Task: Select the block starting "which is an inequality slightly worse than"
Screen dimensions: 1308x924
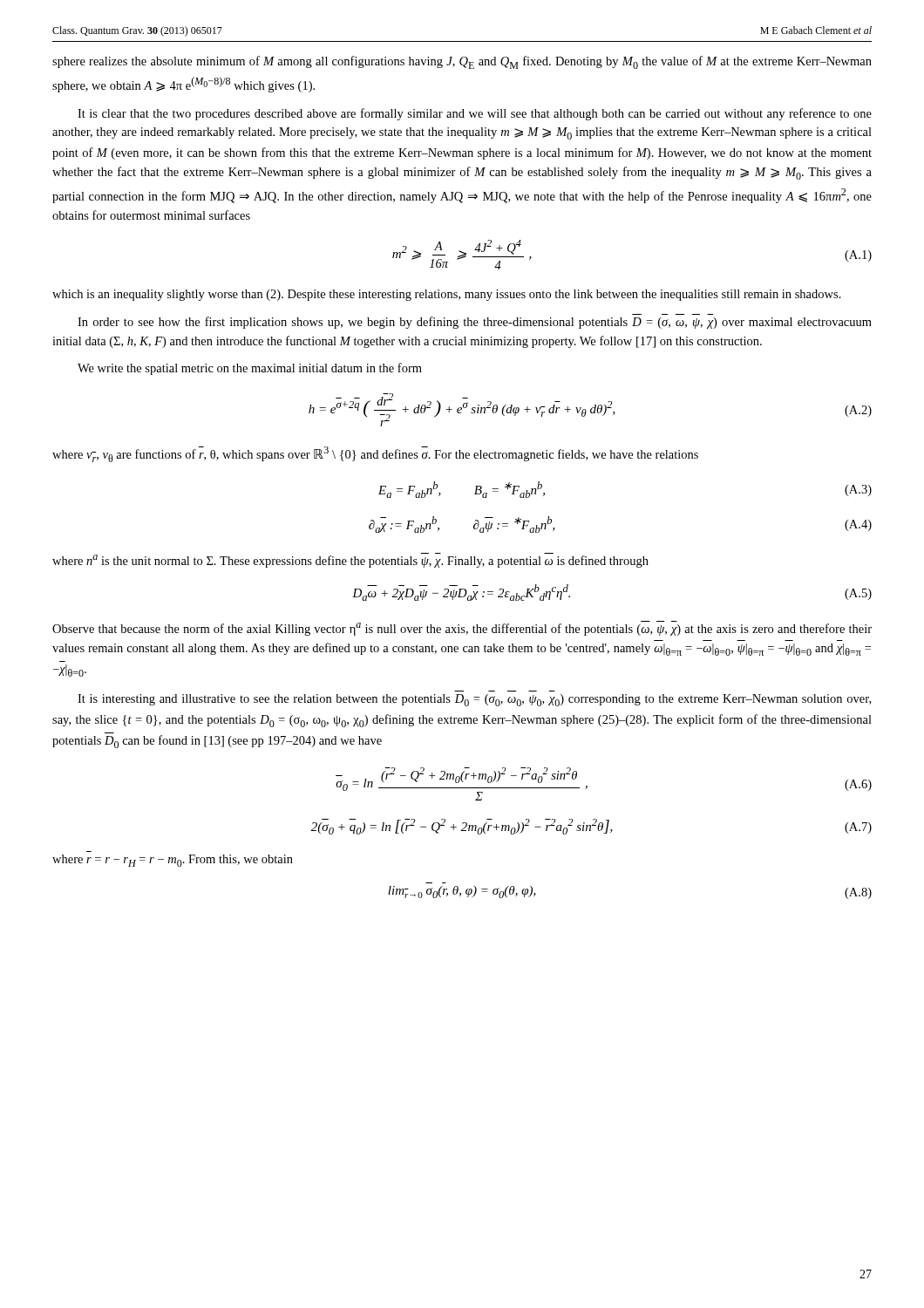Action: (462, 295)
